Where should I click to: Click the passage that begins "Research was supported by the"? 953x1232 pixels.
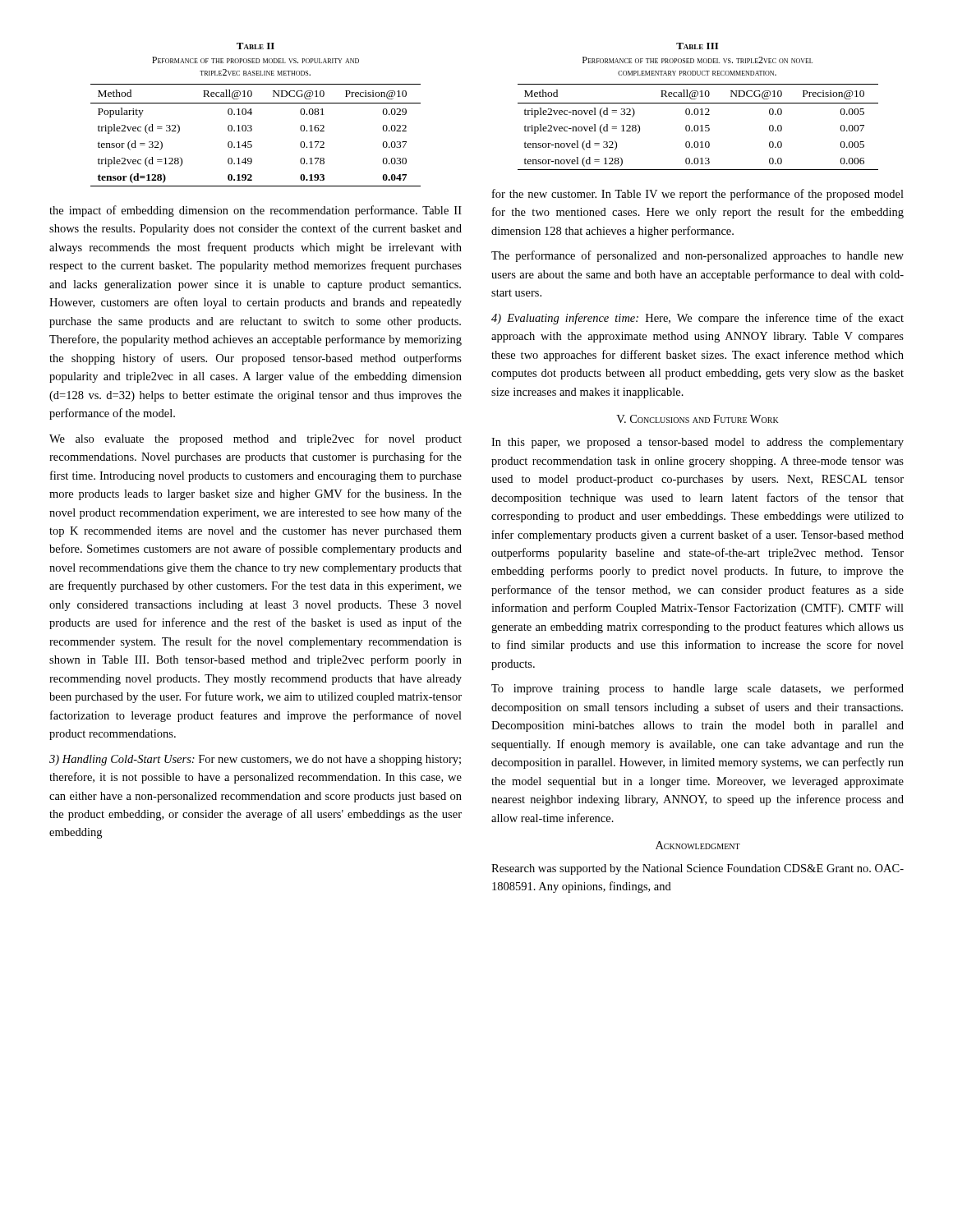click(x=698, y=878)
